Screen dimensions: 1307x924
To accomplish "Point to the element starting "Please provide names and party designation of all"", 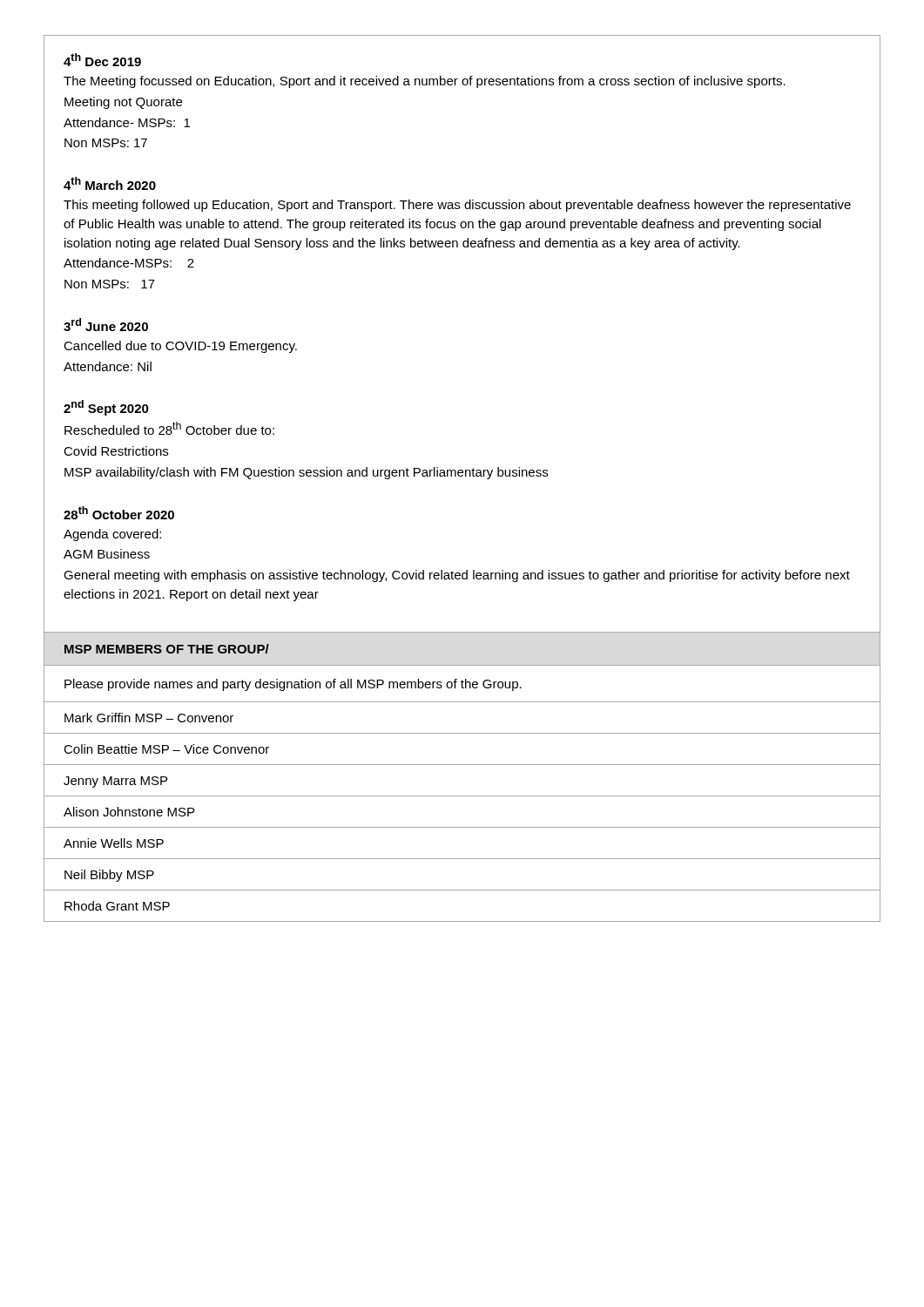I will point(293,683).
